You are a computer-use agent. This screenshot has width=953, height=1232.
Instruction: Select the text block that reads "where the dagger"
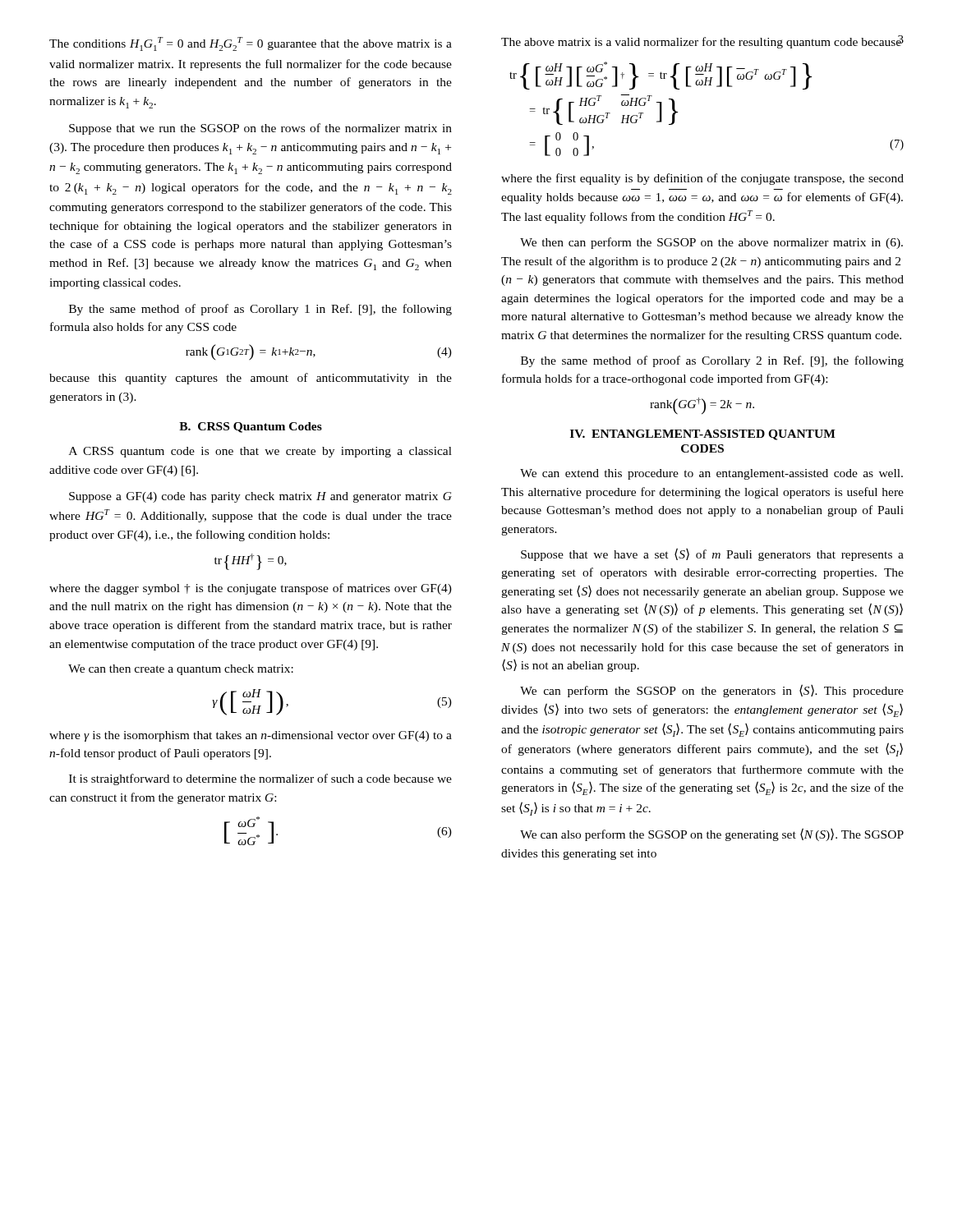tap(251, 615)
